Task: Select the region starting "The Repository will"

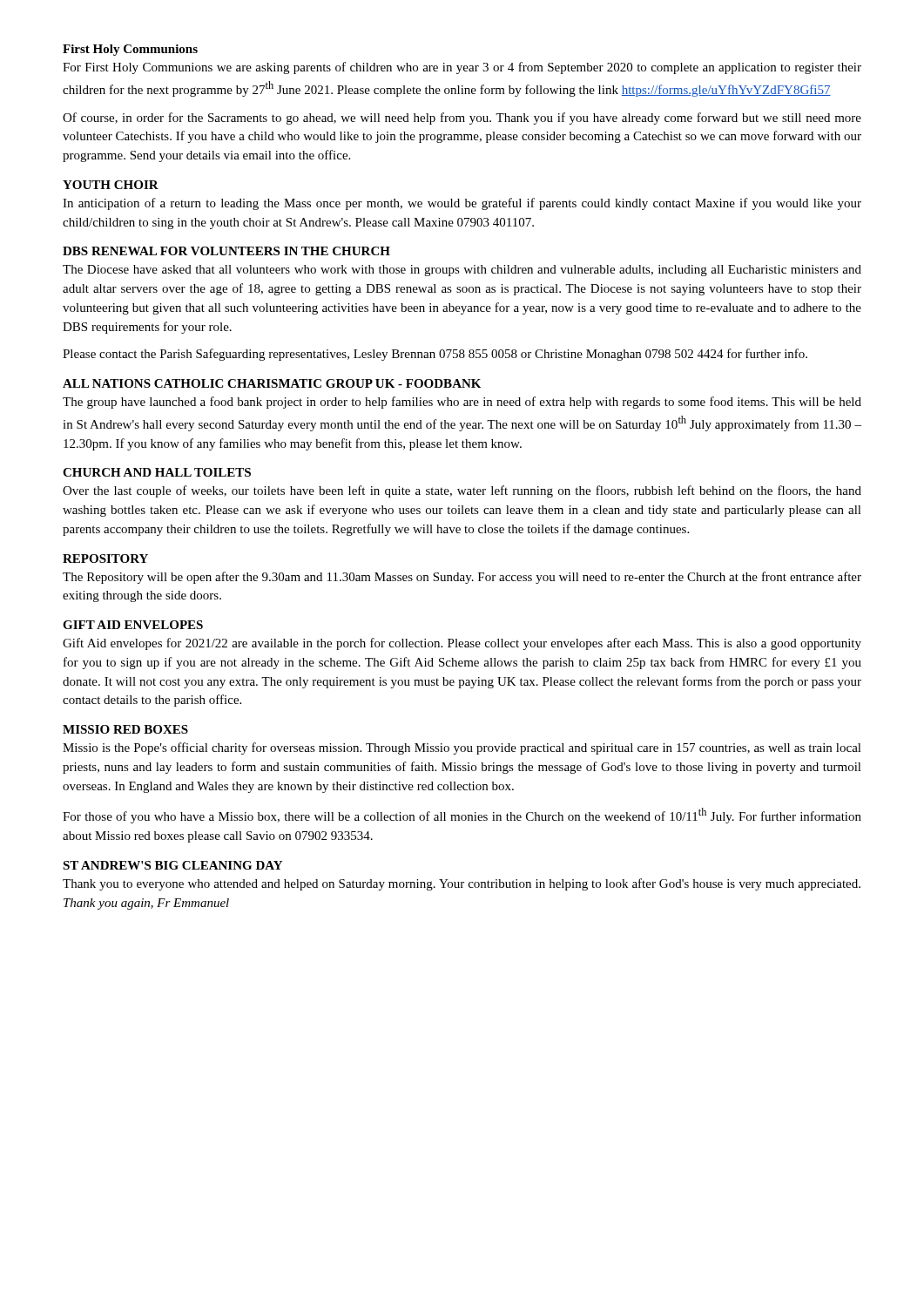Action: [462, 586]
